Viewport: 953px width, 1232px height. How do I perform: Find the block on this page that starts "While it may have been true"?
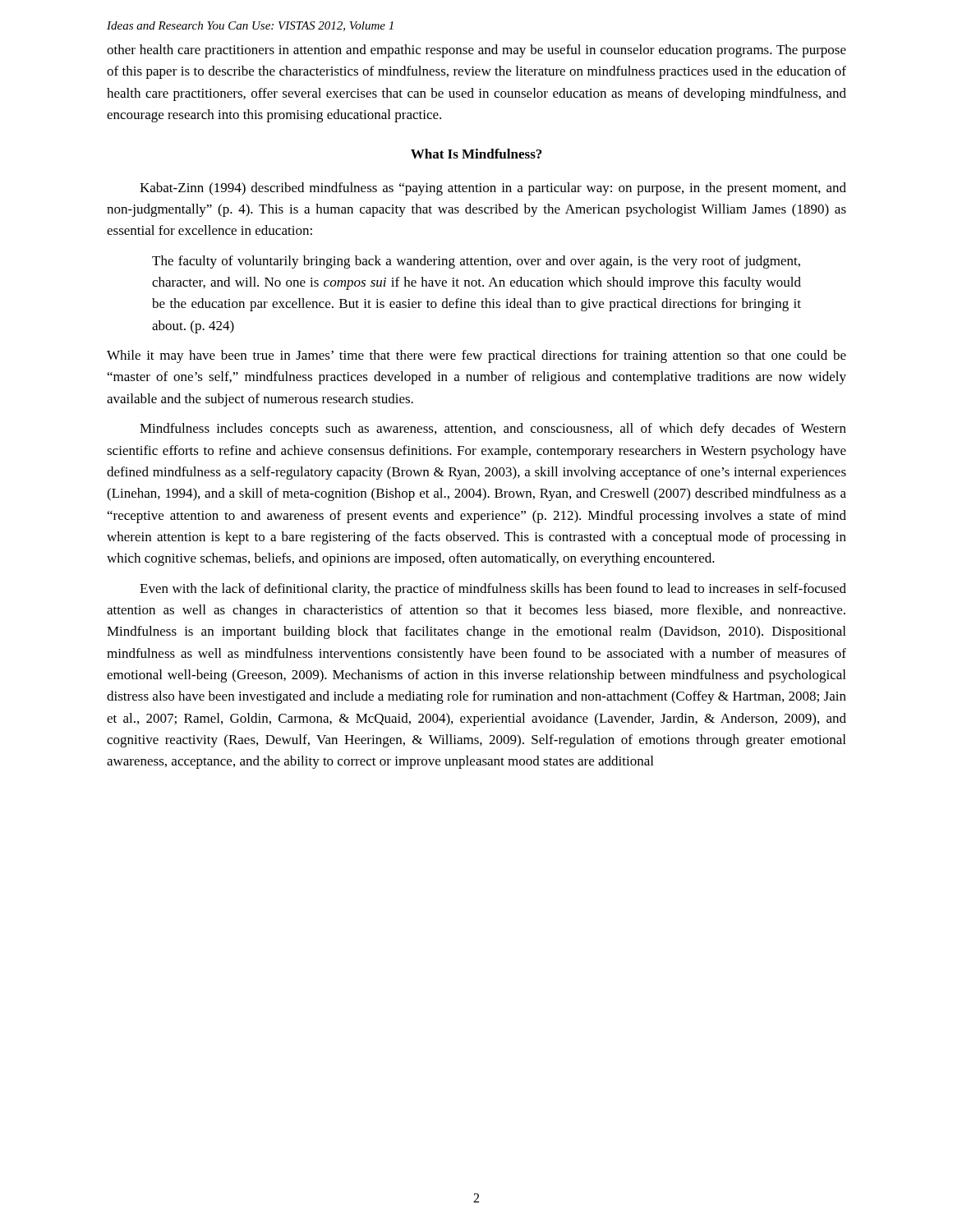(476, 377)
